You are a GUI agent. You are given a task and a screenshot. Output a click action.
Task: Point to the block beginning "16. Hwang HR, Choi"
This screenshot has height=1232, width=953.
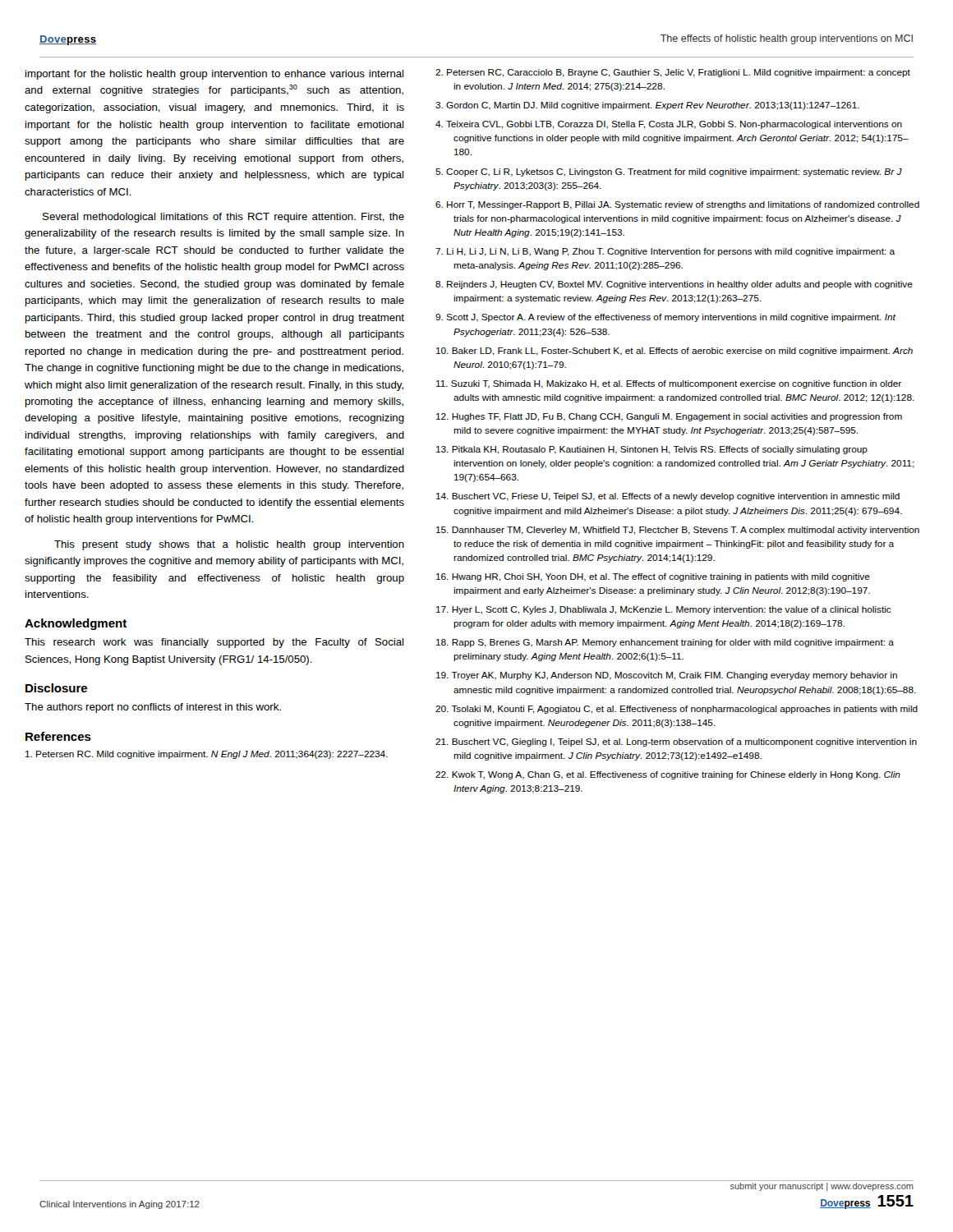[653, 584]
